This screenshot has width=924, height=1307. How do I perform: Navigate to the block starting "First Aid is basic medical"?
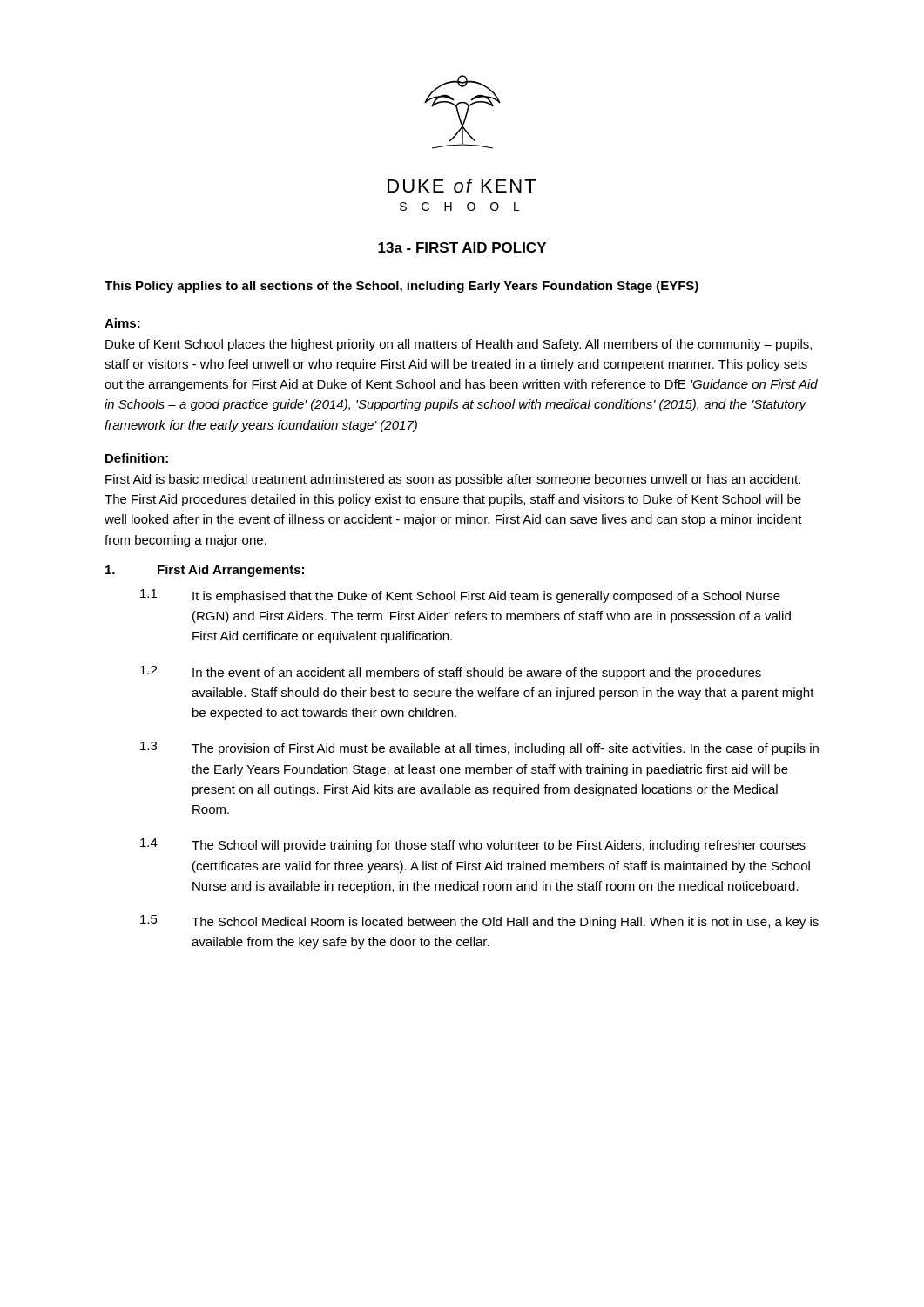(x=453, y=509)
